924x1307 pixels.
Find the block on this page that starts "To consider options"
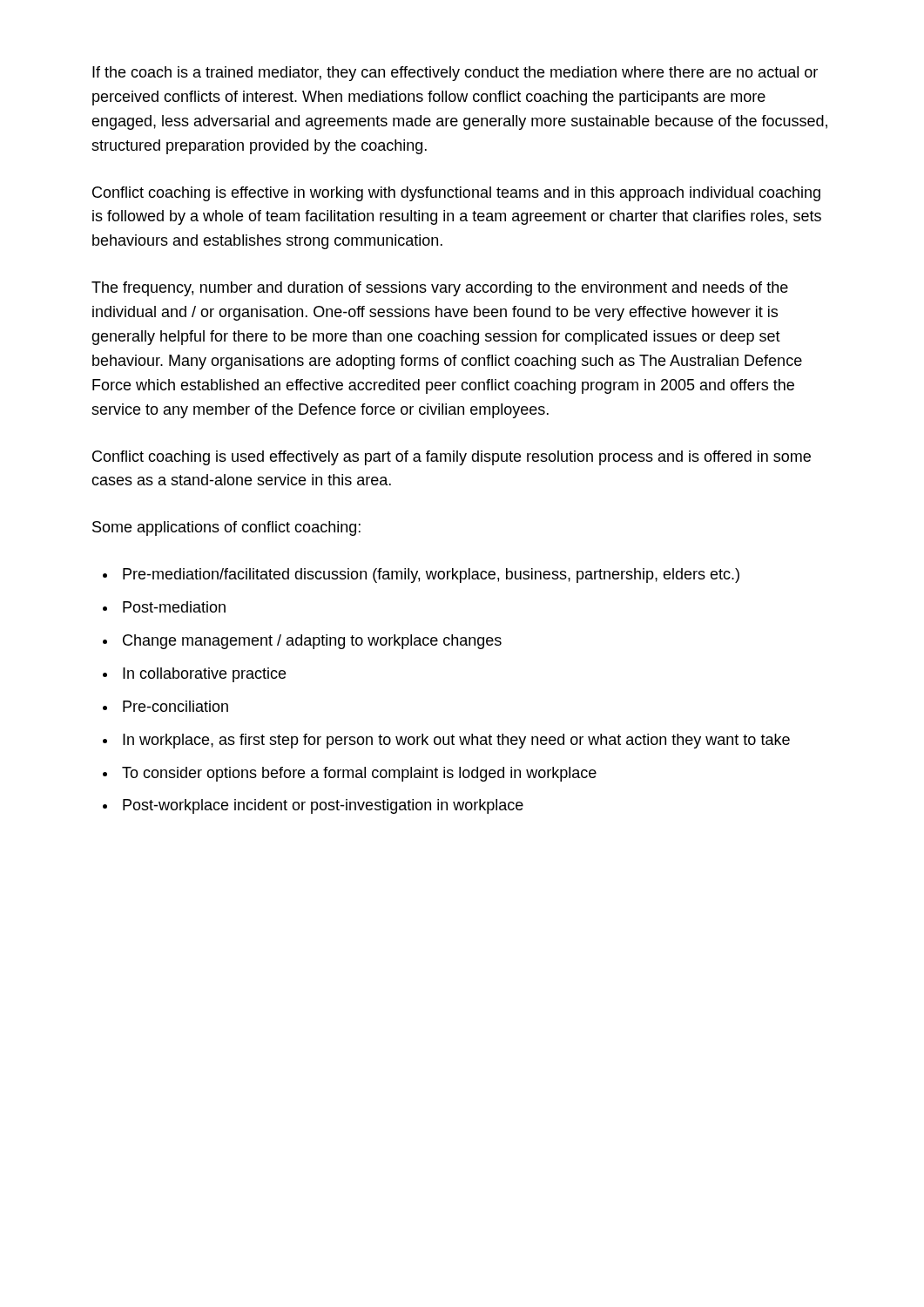359,773
